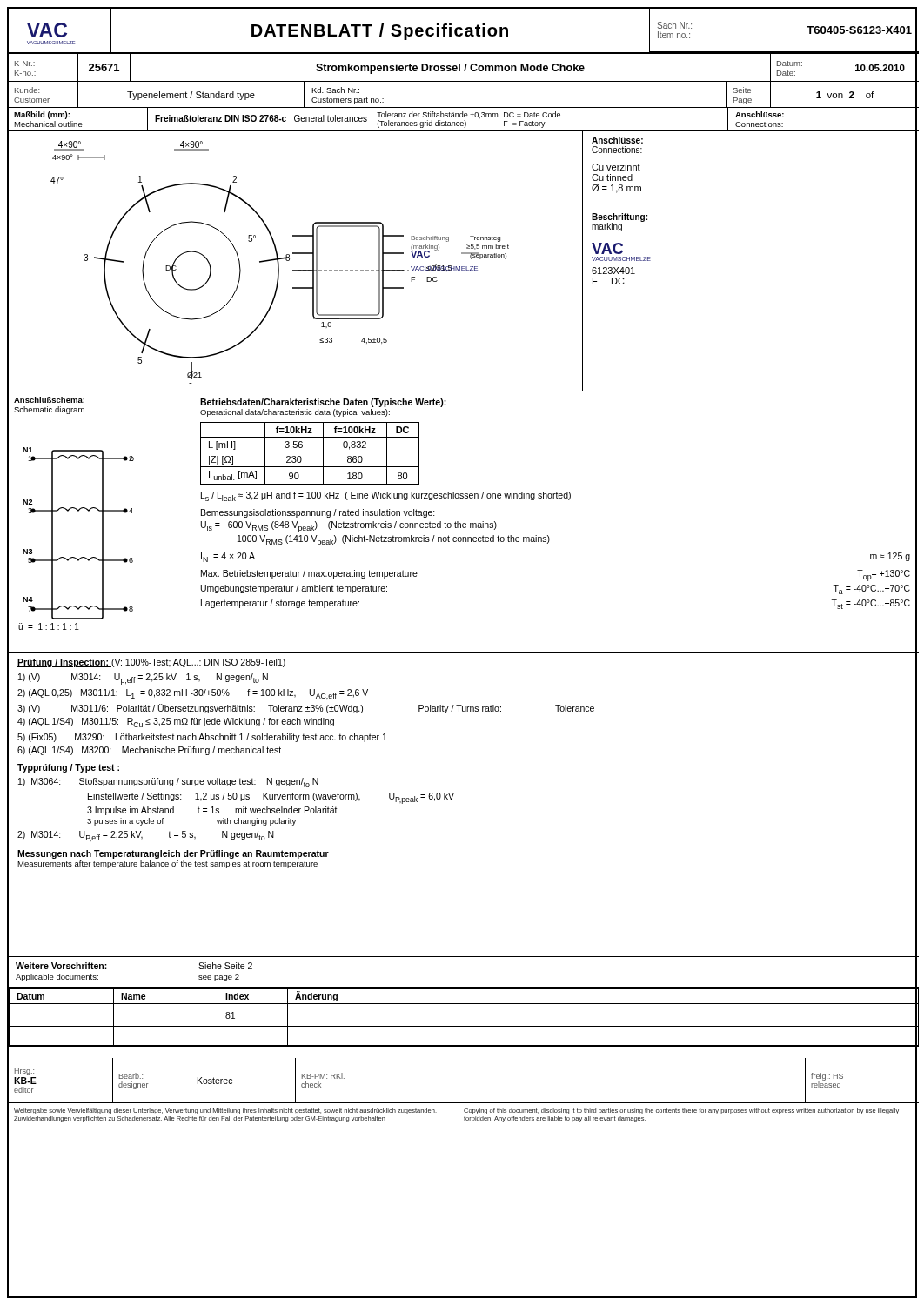924x1305 pixels.
Task: Locate the text block starting "Weitere Vorschriften: Applicable documents:"
Action: pyautogui.click(x=61, y=971)
